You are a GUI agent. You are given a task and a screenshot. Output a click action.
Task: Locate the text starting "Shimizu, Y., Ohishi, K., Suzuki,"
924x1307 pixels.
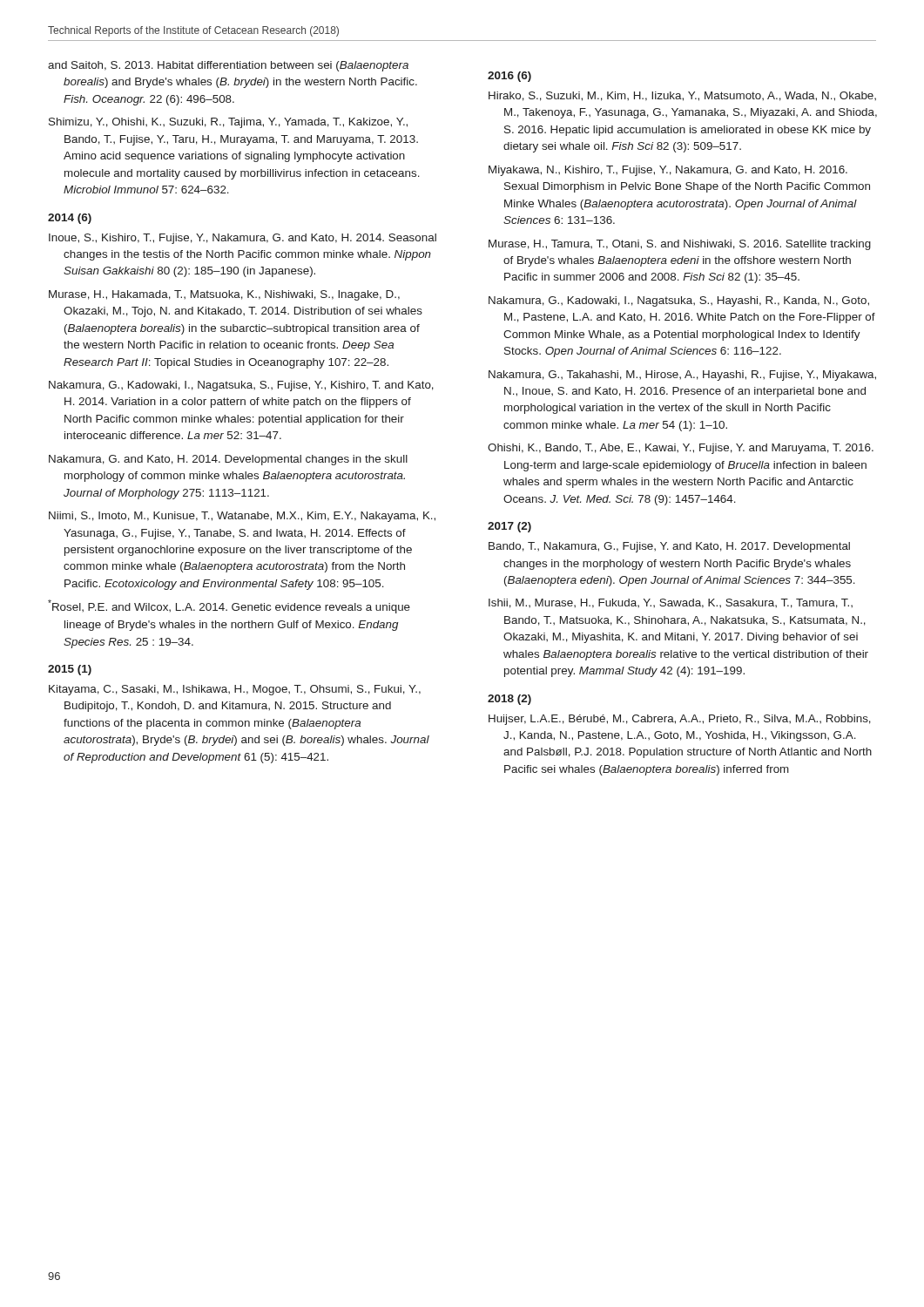pos(234,156)
